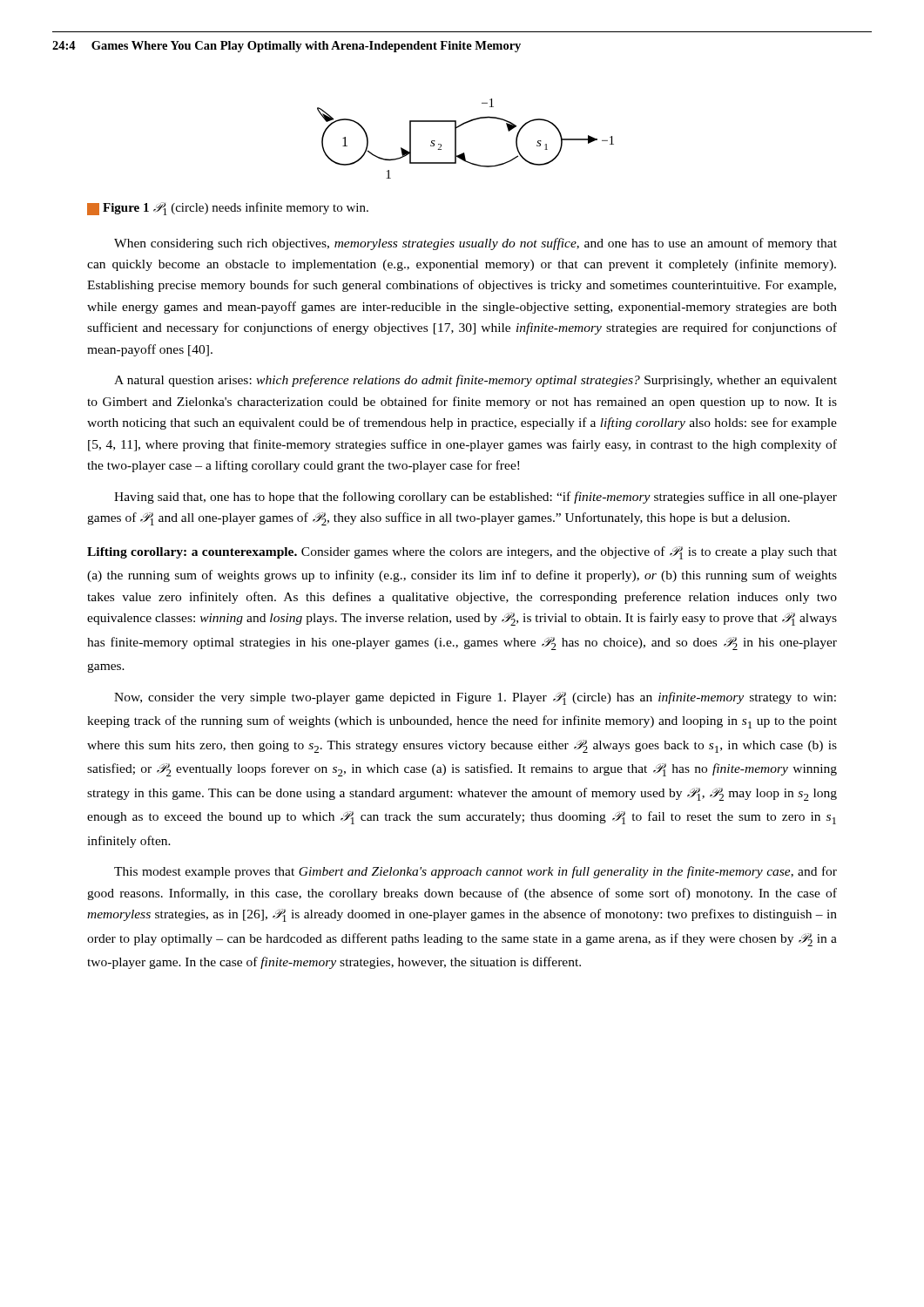The height and width of the screenshot is (1307, 924).
Task: Locate the text block containing "Lifting corollary: a counterexample. Consider games where the"
Action: point(462,609)
